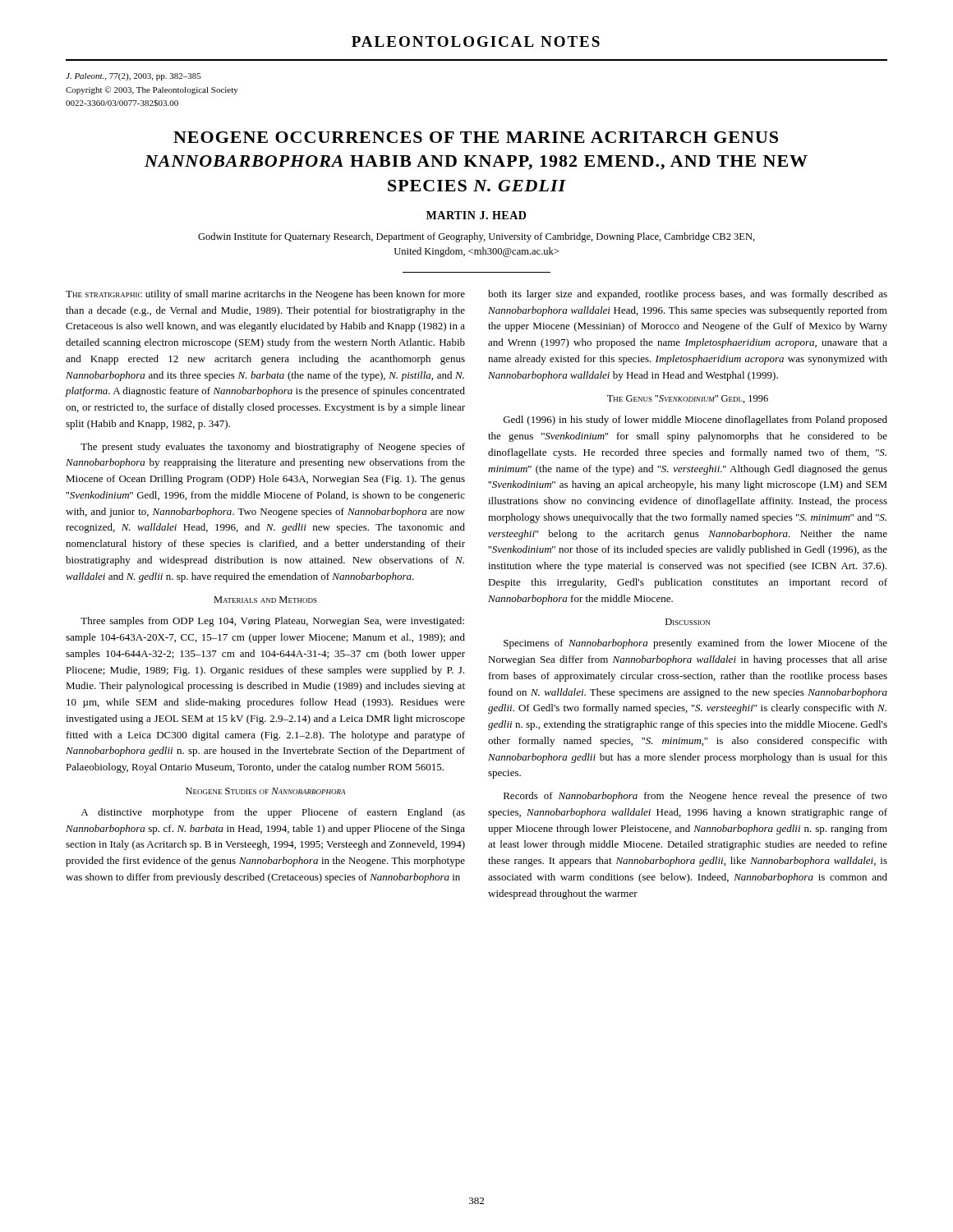This screenshot has height=1232, width=953.
Task: Select the text block containing "Godwin Institute for Quaternary Research, Department"
Action: tap(476, 244)
